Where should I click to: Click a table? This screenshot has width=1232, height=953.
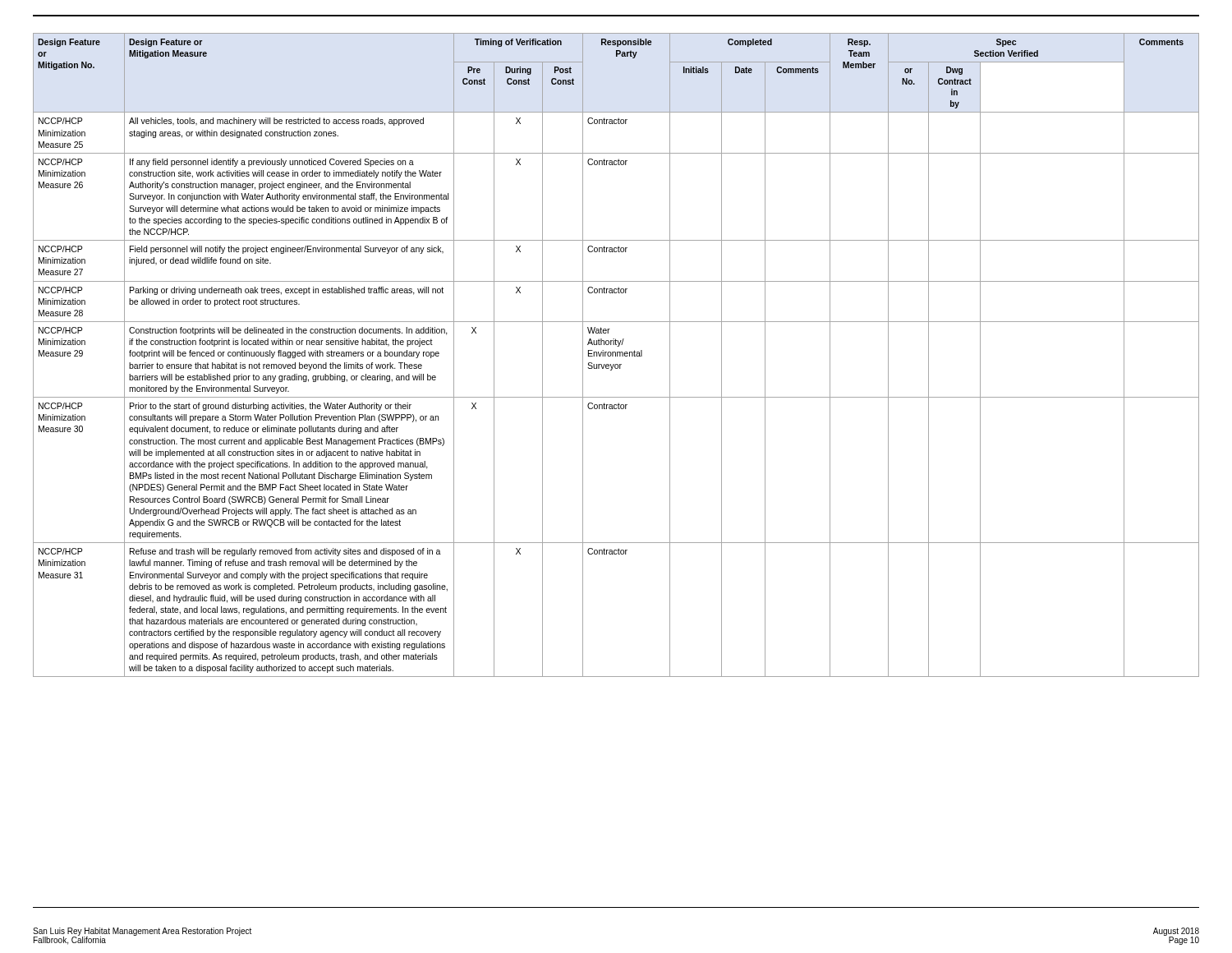point(616,355)
